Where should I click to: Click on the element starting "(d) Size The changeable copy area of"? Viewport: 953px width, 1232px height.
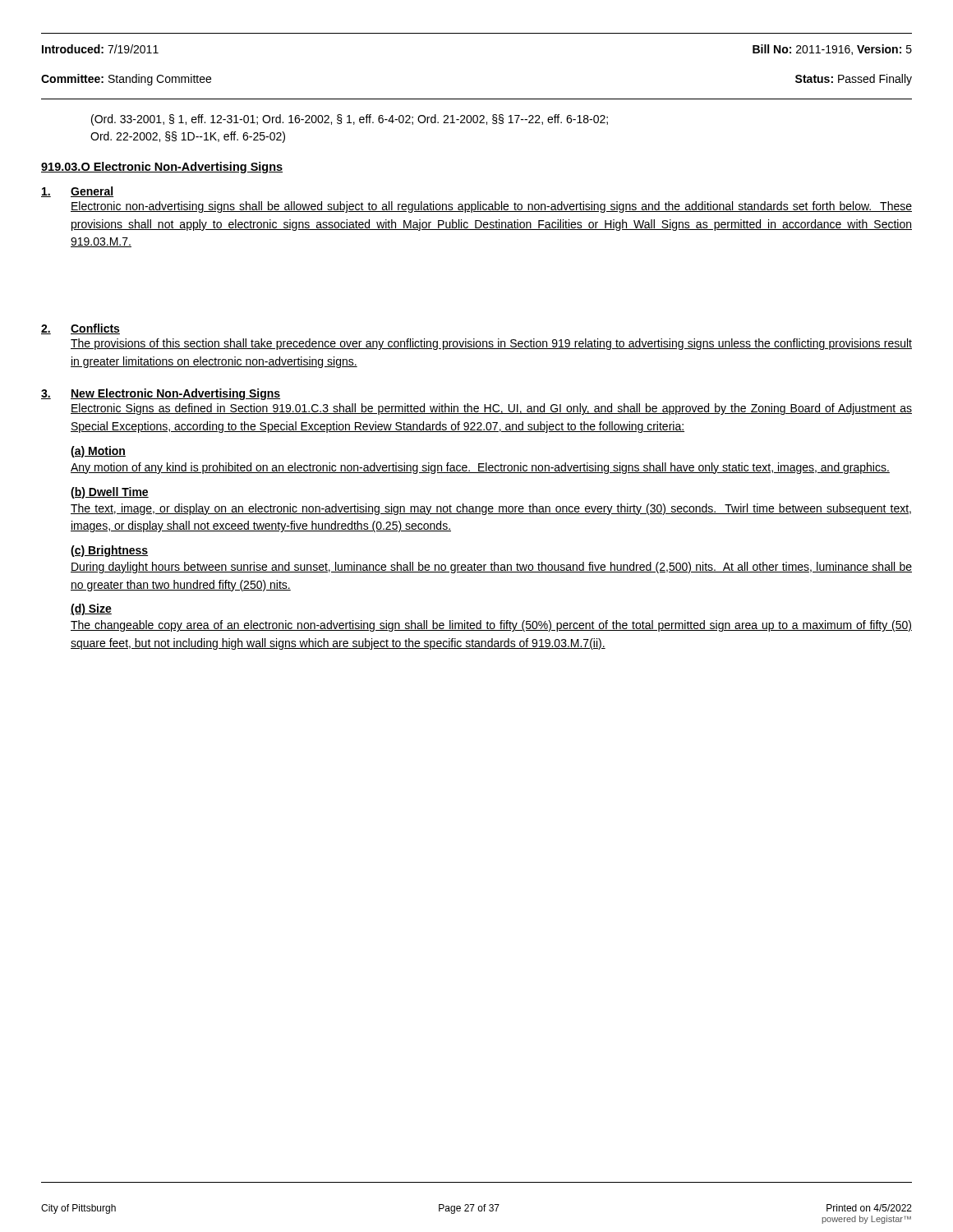491,627
